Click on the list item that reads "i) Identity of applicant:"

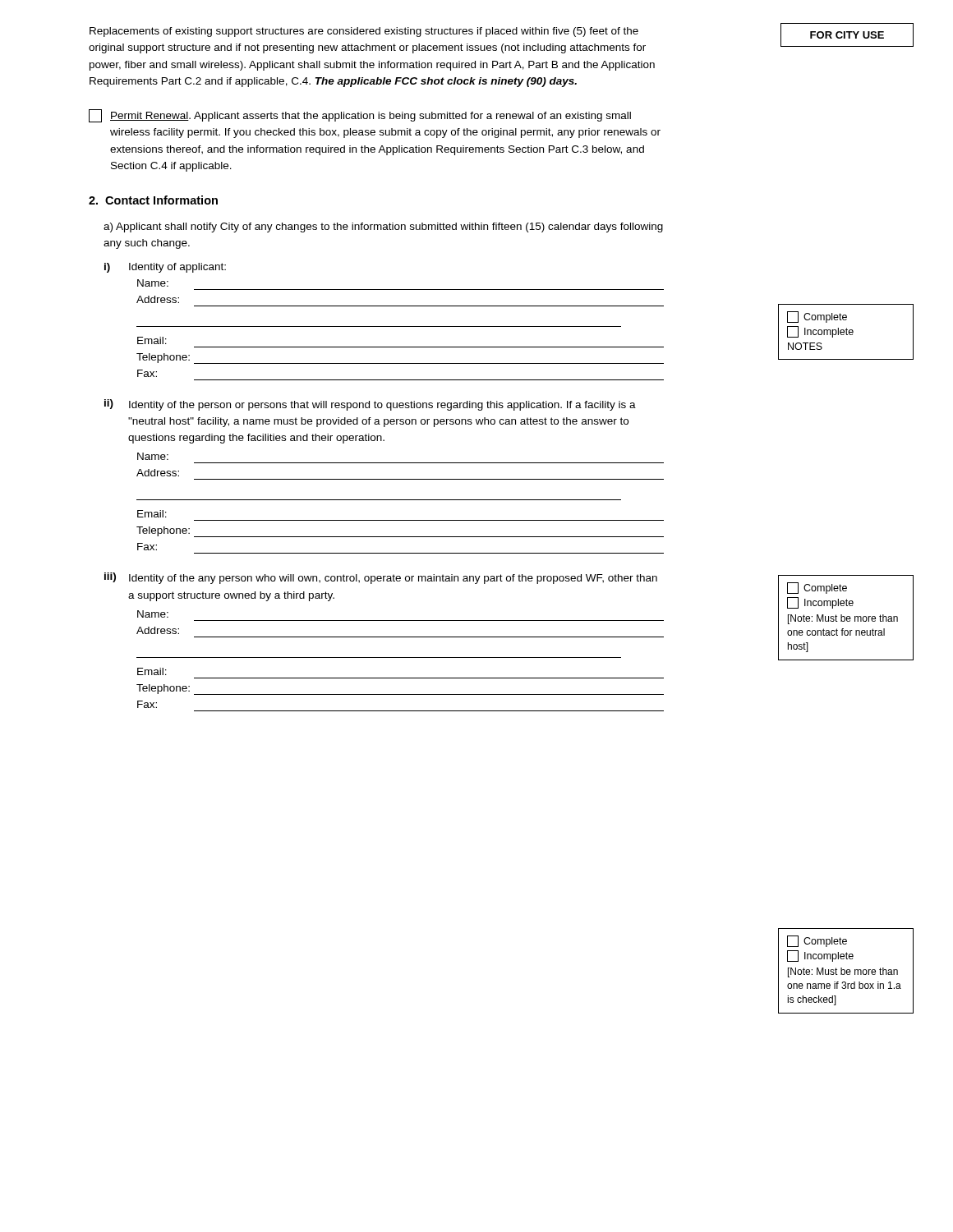click(x=384, y=320)
